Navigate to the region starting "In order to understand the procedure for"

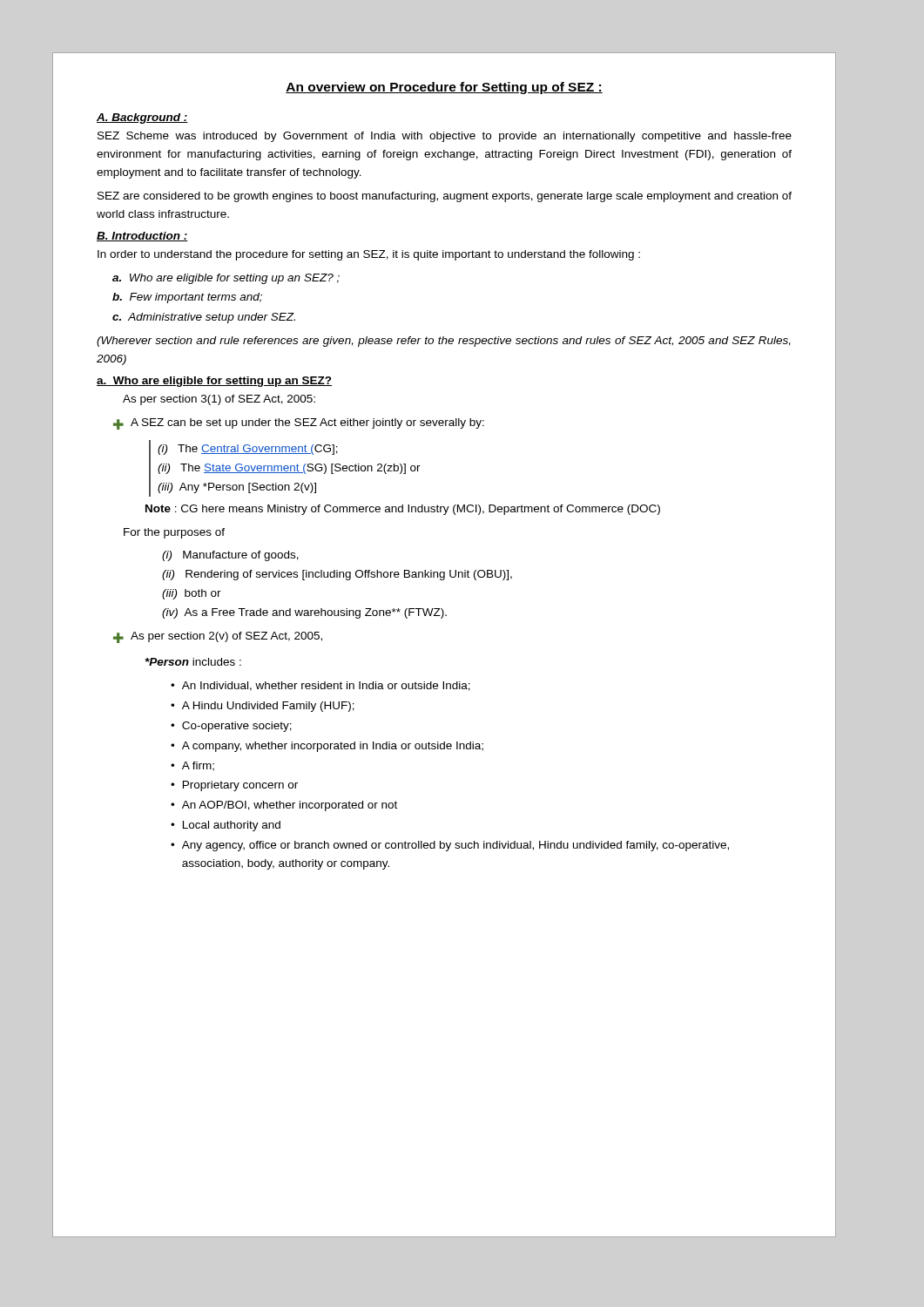(x=444, y=254)
